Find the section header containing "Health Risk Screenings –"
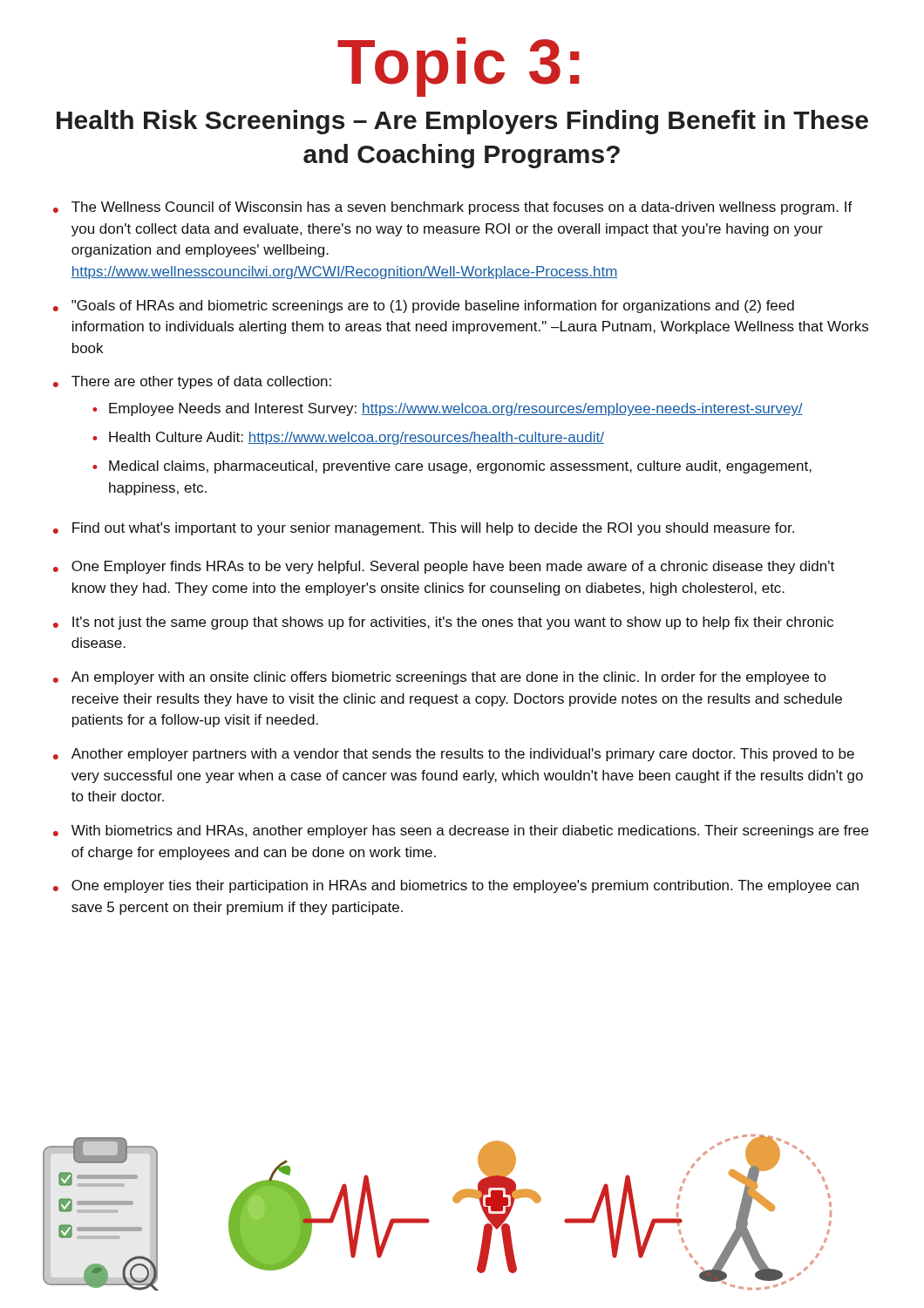Image resolution: width=924 pixels, height=1308 pixels. coord(462,137)
